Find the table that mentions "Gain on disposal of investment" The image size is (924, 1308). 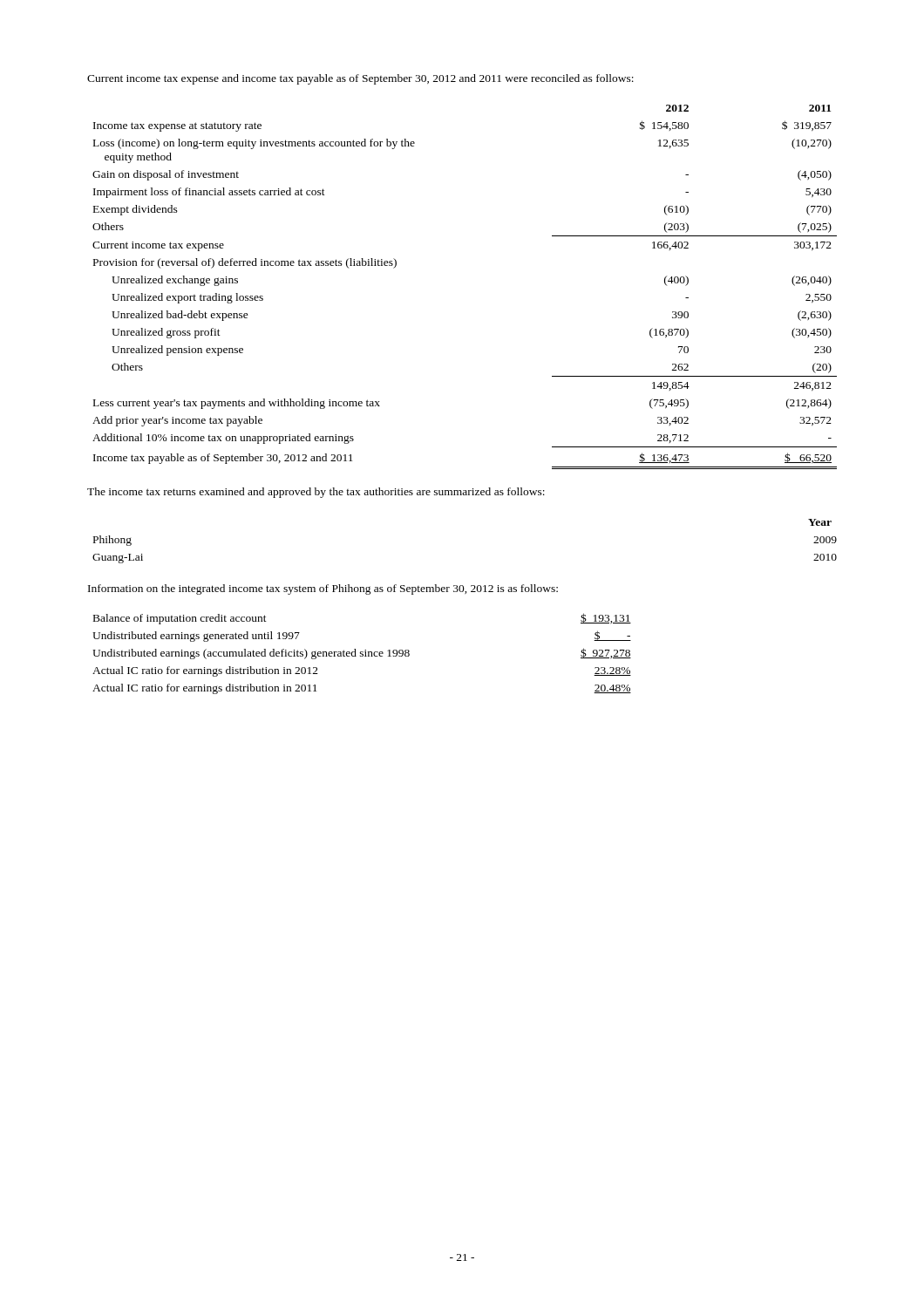[x=462, y=284]
